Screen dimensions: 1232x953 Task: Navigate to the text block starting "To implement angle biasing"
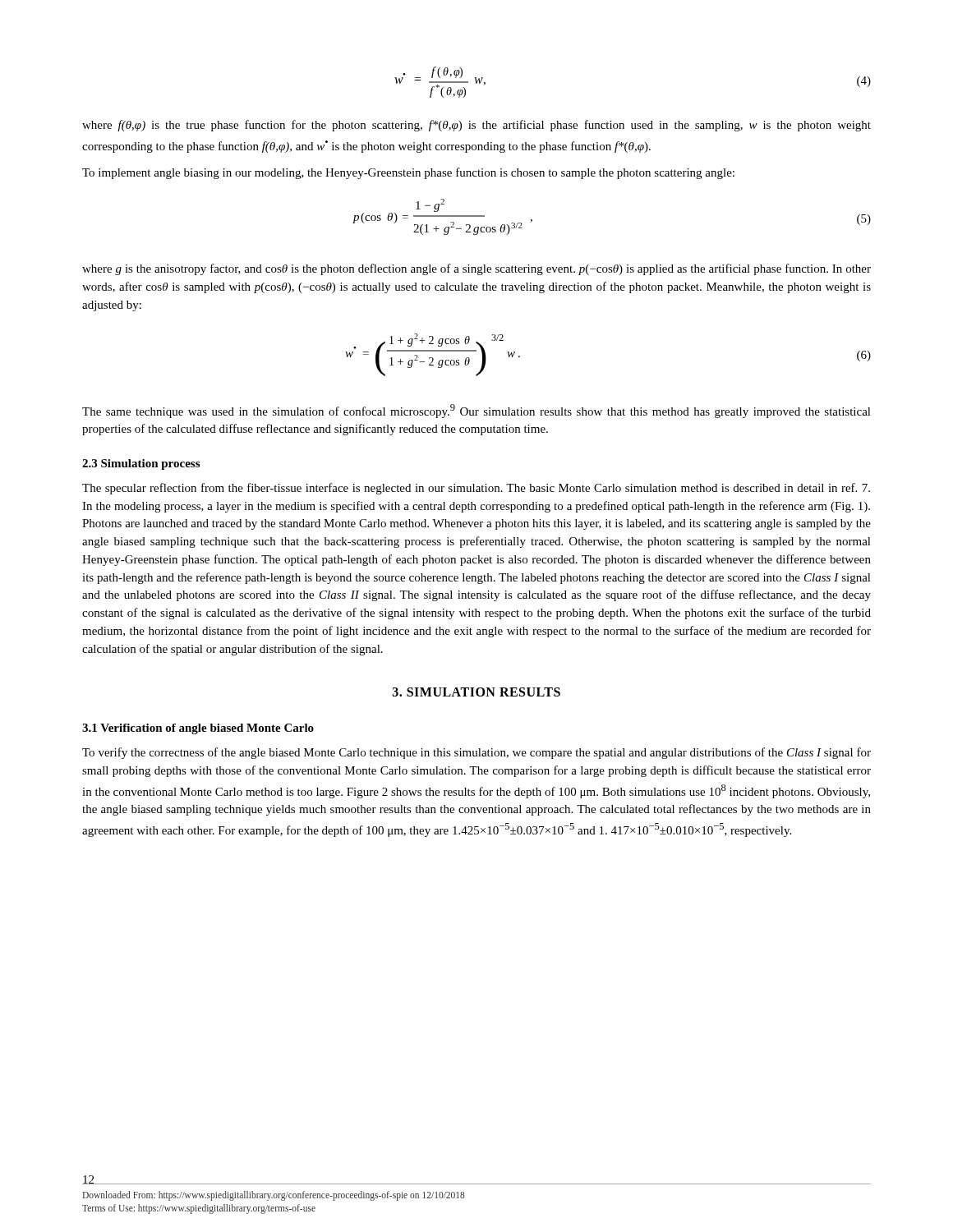pyautogui.click(x=409, y=172)
